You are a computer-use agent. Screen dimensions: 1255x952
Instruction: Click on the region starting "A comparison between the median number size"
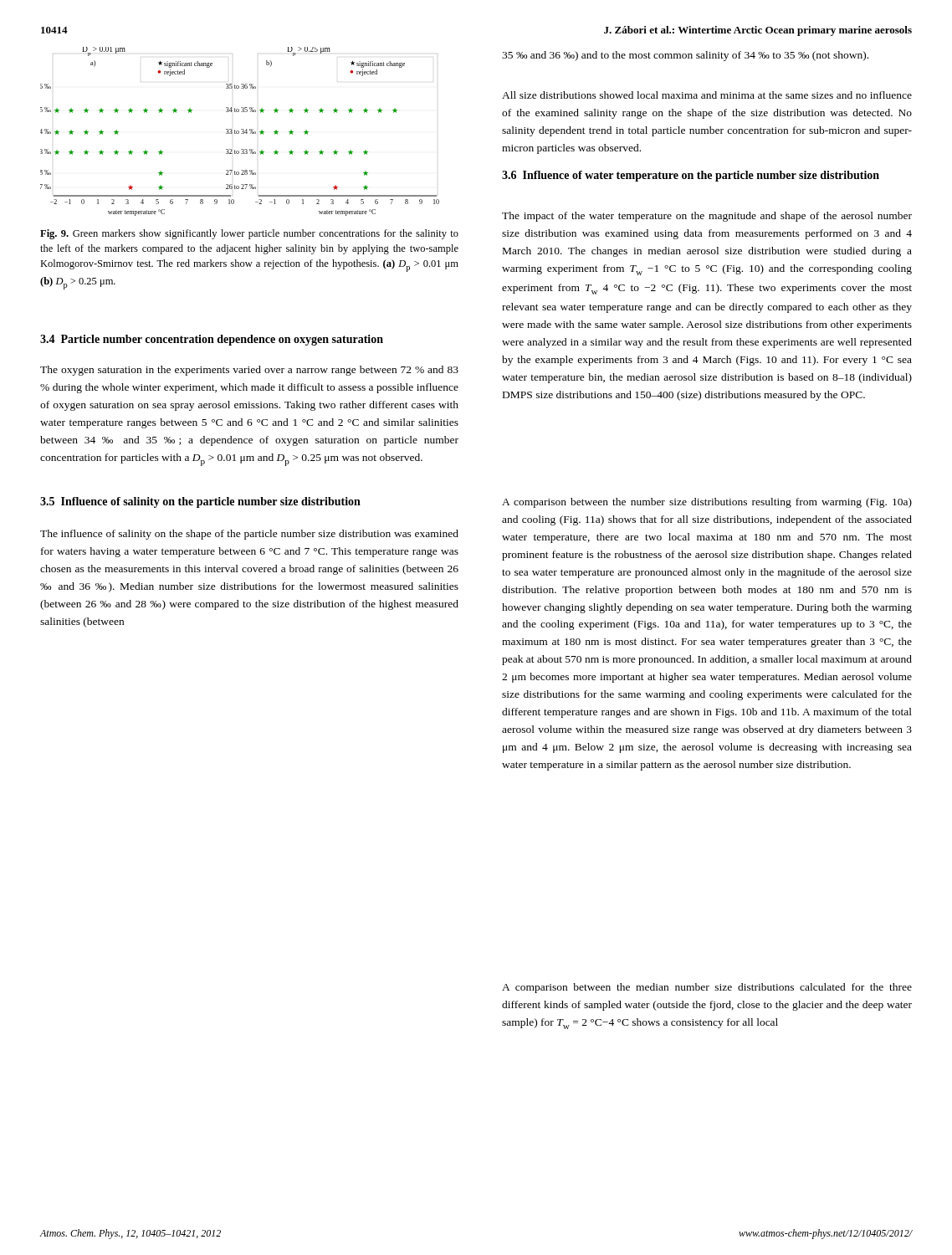point(707,1005)
